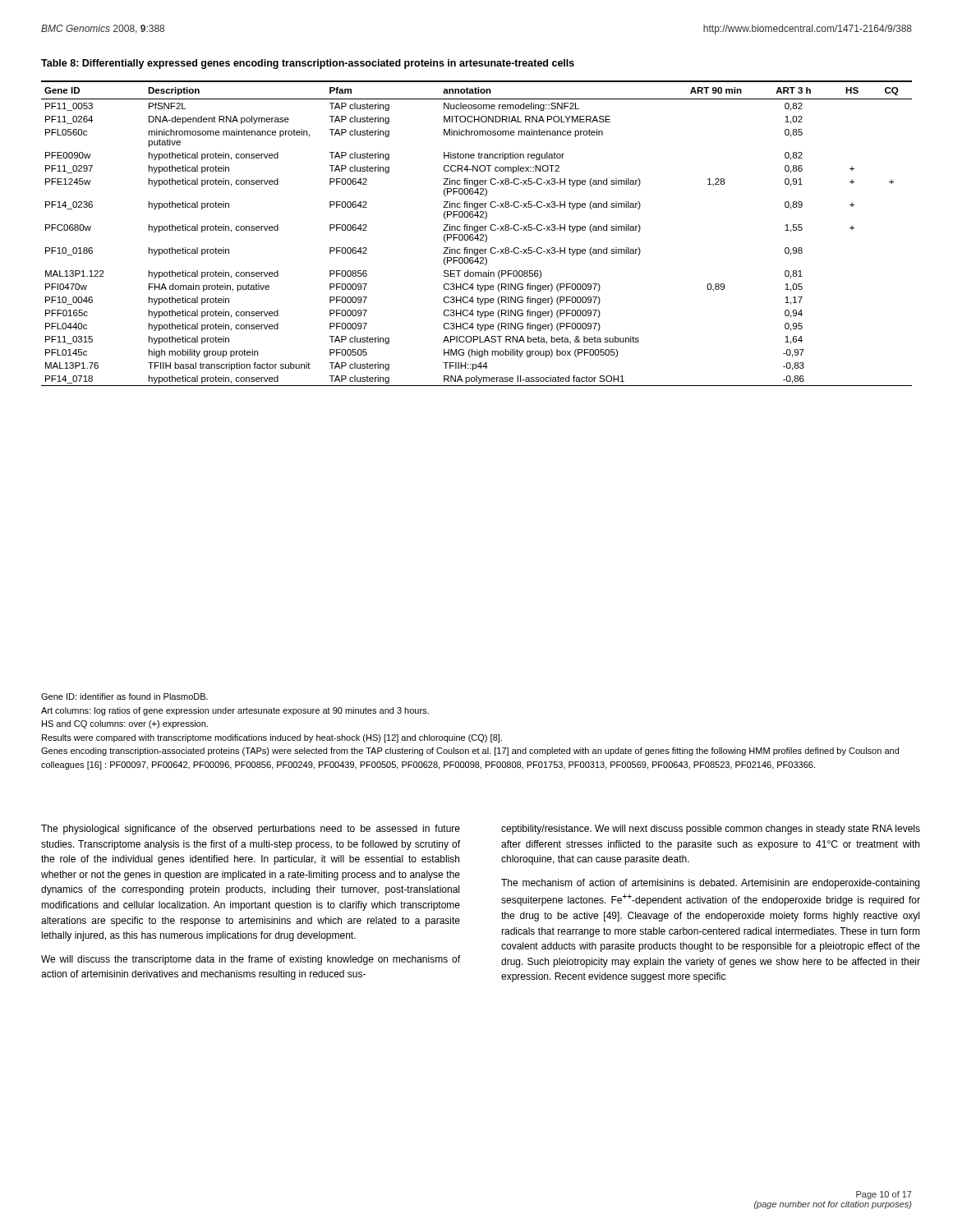Image resolution: width=953 pixels, height=1232 pixels.
Task: Point to the text block starting "Gene ID: identifier as found in PlasmoDB."
Action: tap(470, 730)
